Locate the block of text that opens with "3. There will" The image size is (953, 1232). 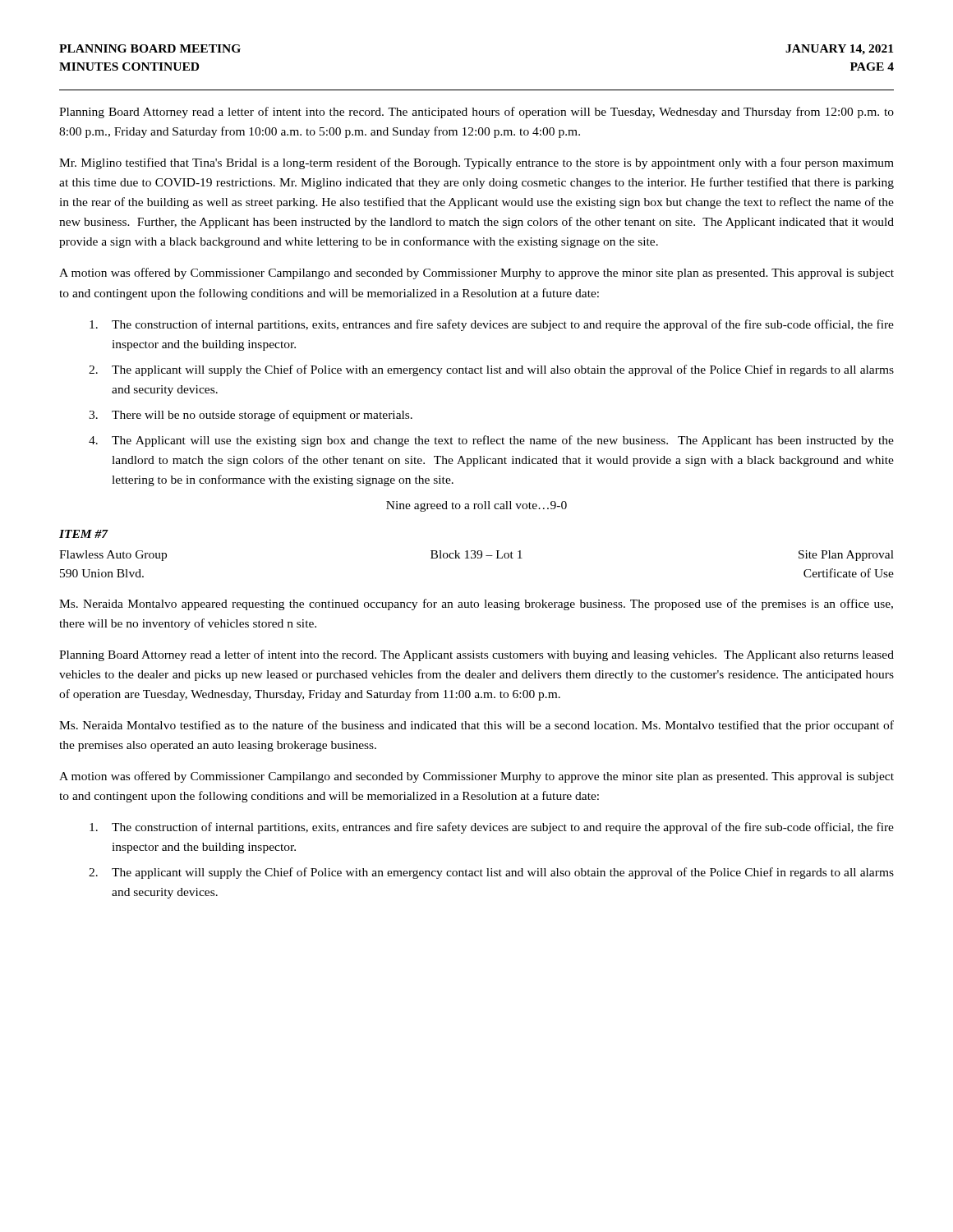coord(251,416)
